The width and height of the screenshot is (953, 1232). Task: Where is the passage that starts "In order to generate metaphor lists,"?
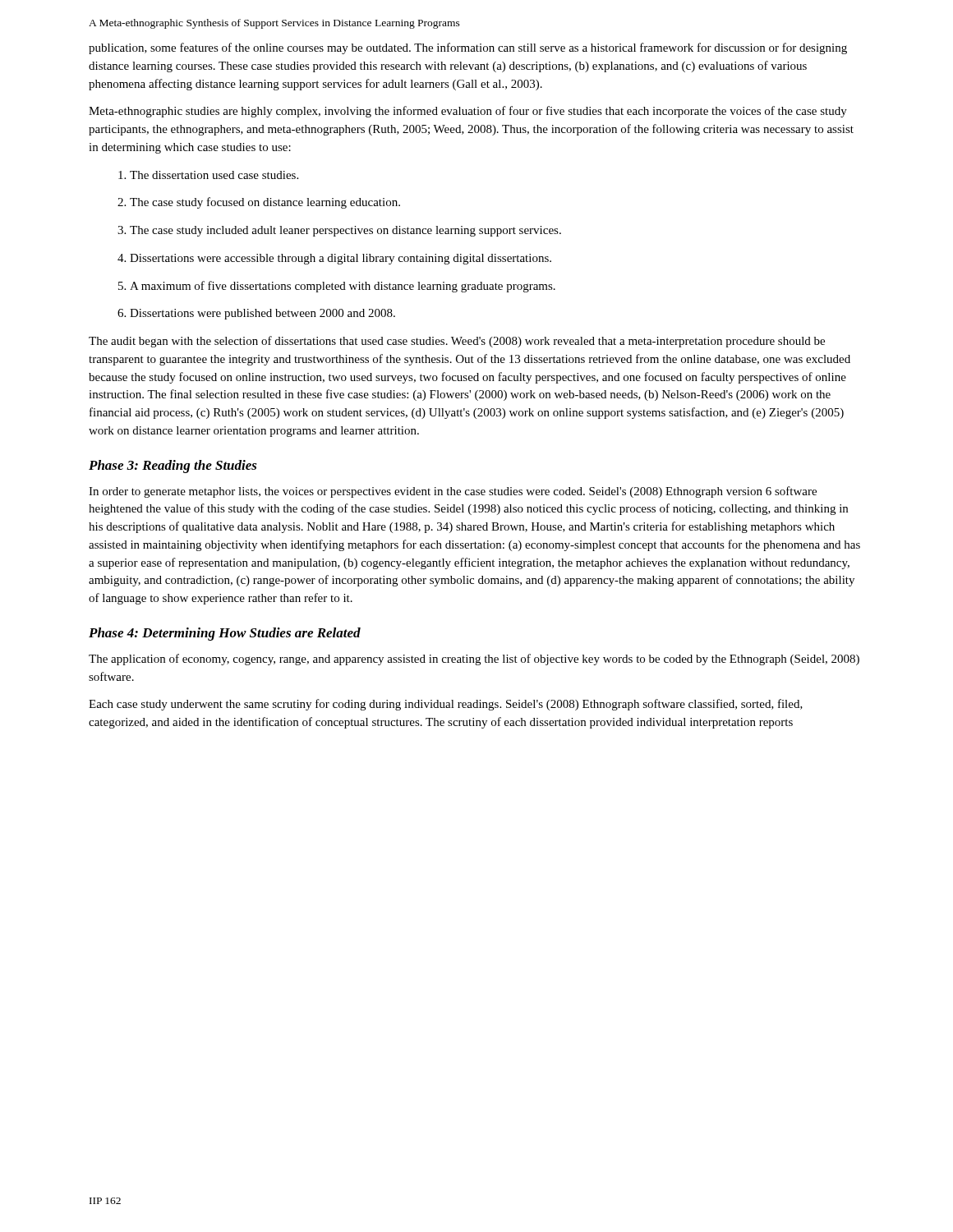tap(476, 545)
